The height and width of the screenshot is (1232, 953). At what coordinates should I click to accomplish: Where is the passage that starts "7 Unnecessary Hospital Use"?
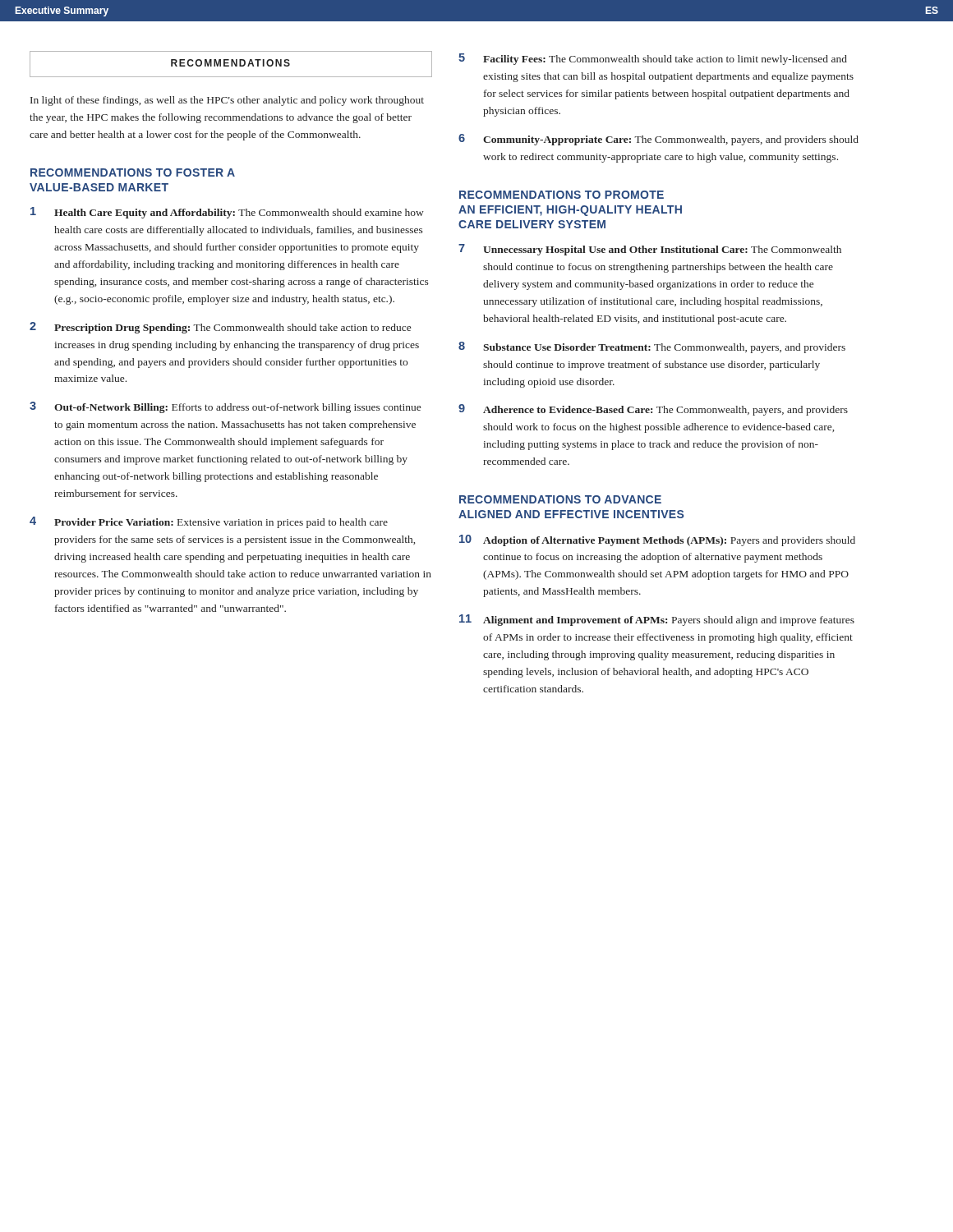point(660,285)
